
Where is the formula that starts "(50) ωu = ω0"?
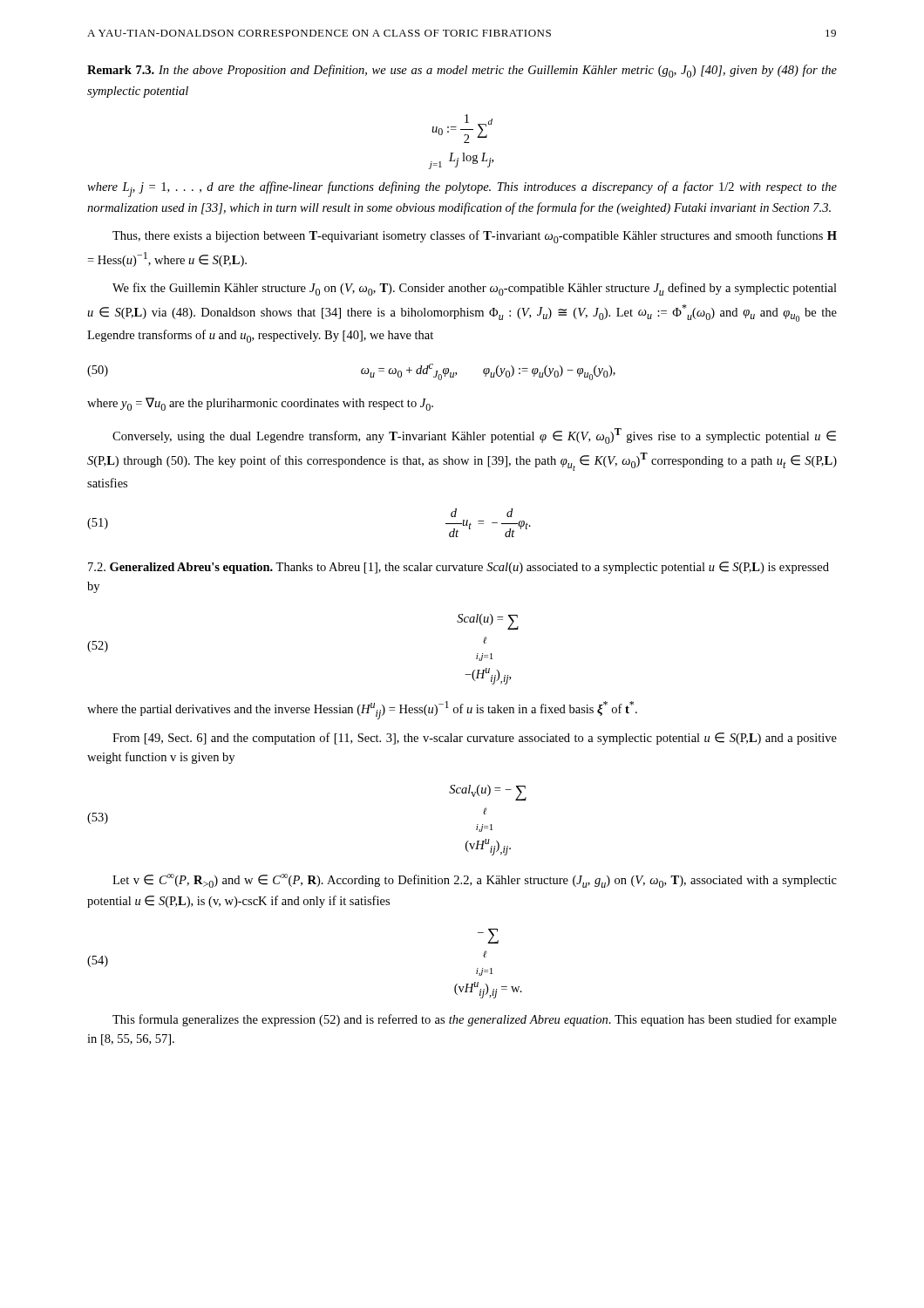pos(462,370)
